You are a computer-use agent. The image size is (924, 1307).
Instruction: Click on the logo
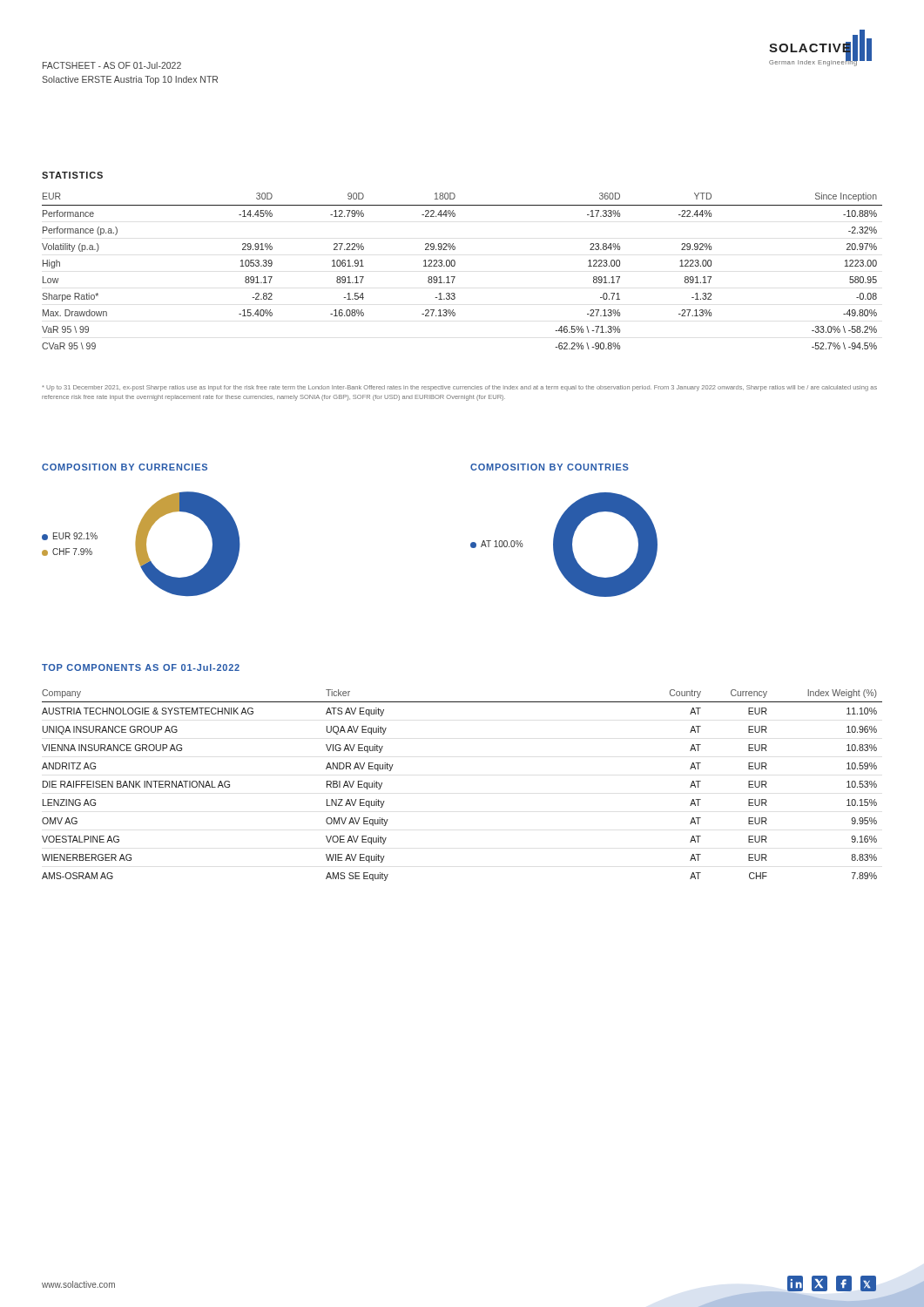pyautogui.click(x=826, y=49)
